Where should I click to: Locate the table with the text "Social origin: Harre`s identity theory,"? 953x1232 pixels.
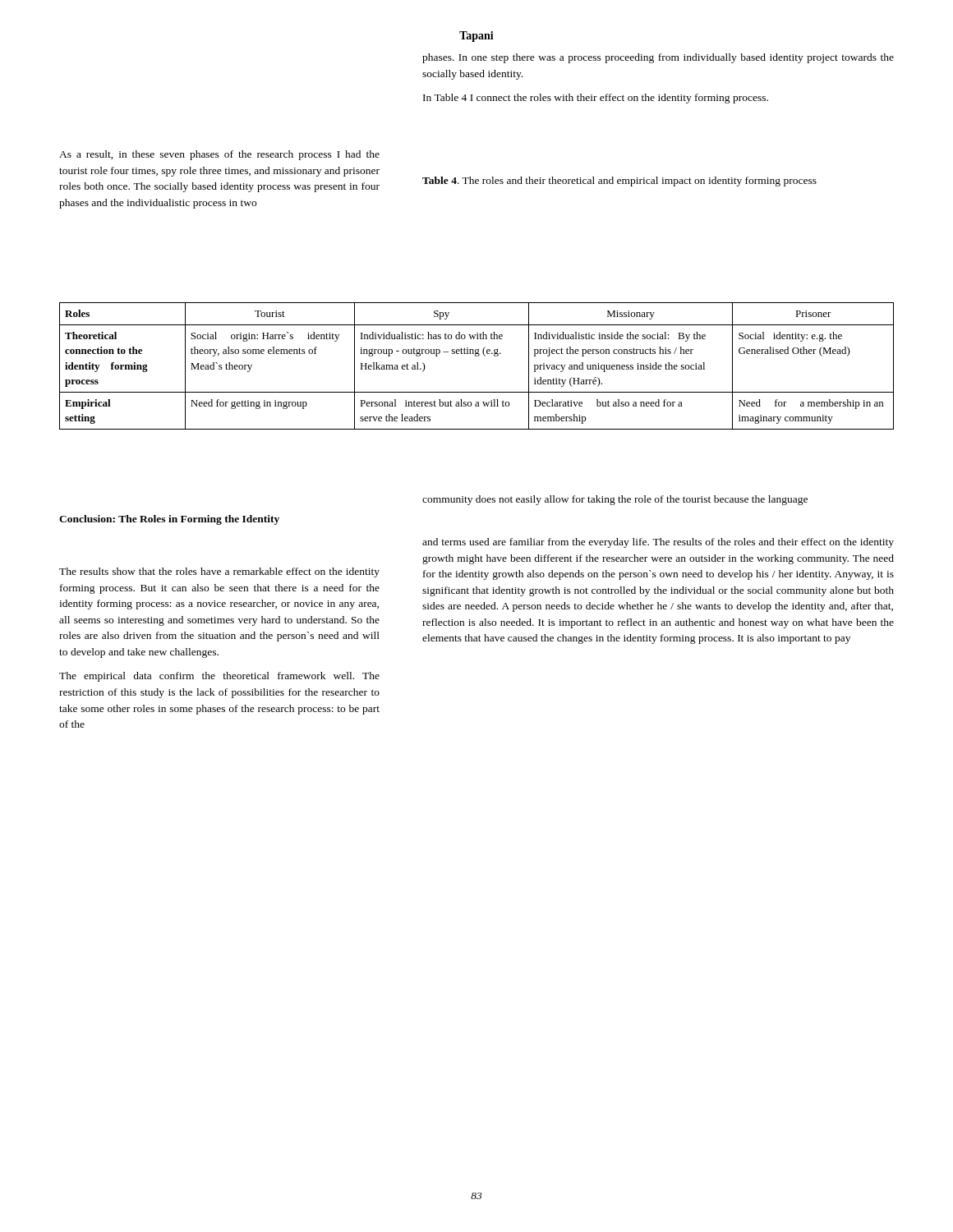[x=476, y=366]
